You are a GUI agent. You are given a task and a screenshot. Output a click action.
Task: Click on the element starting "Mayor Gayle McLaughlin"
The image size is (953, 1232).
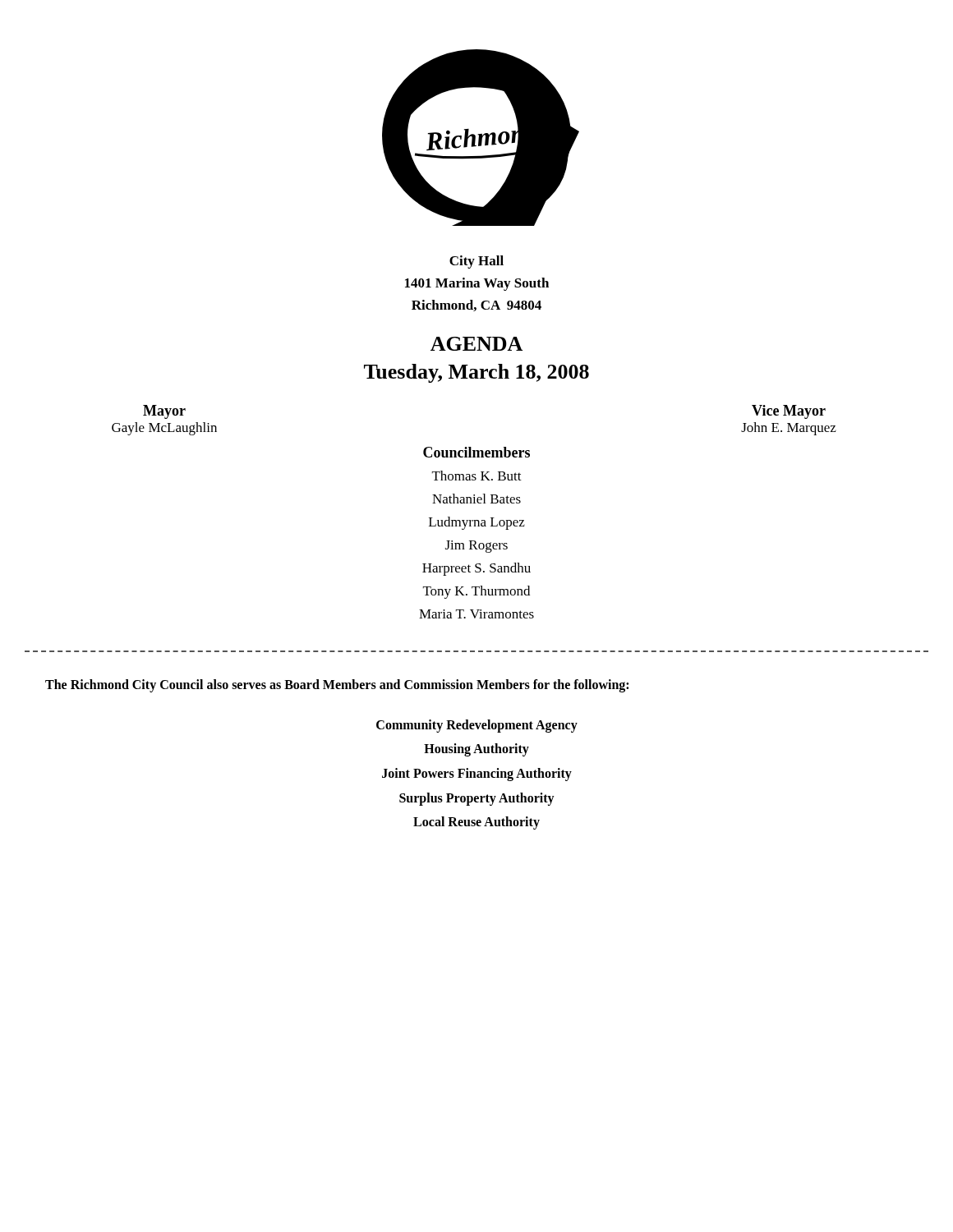click(164, 419)
